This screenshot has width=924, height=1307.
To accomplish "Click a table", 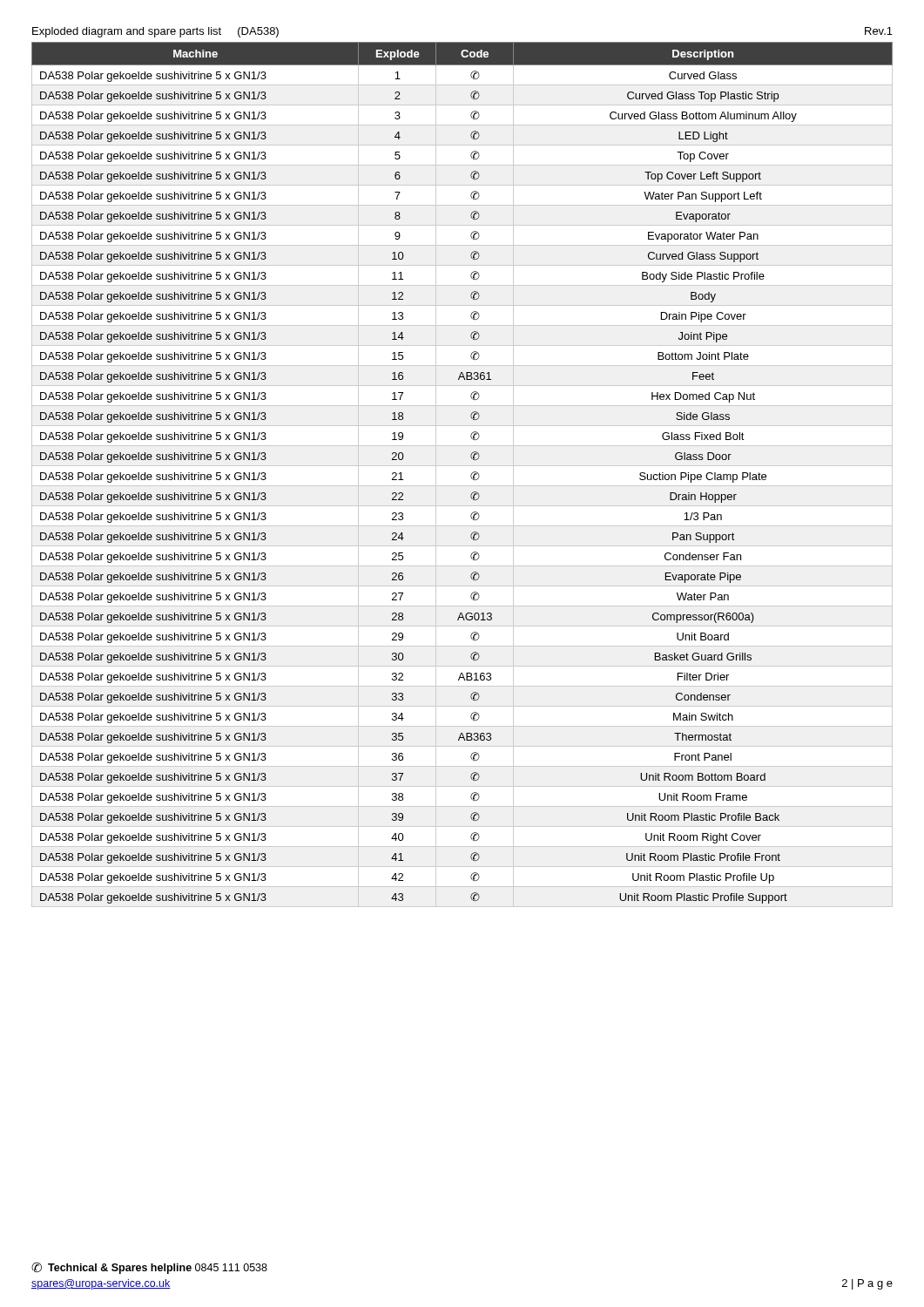I will 462,474.
